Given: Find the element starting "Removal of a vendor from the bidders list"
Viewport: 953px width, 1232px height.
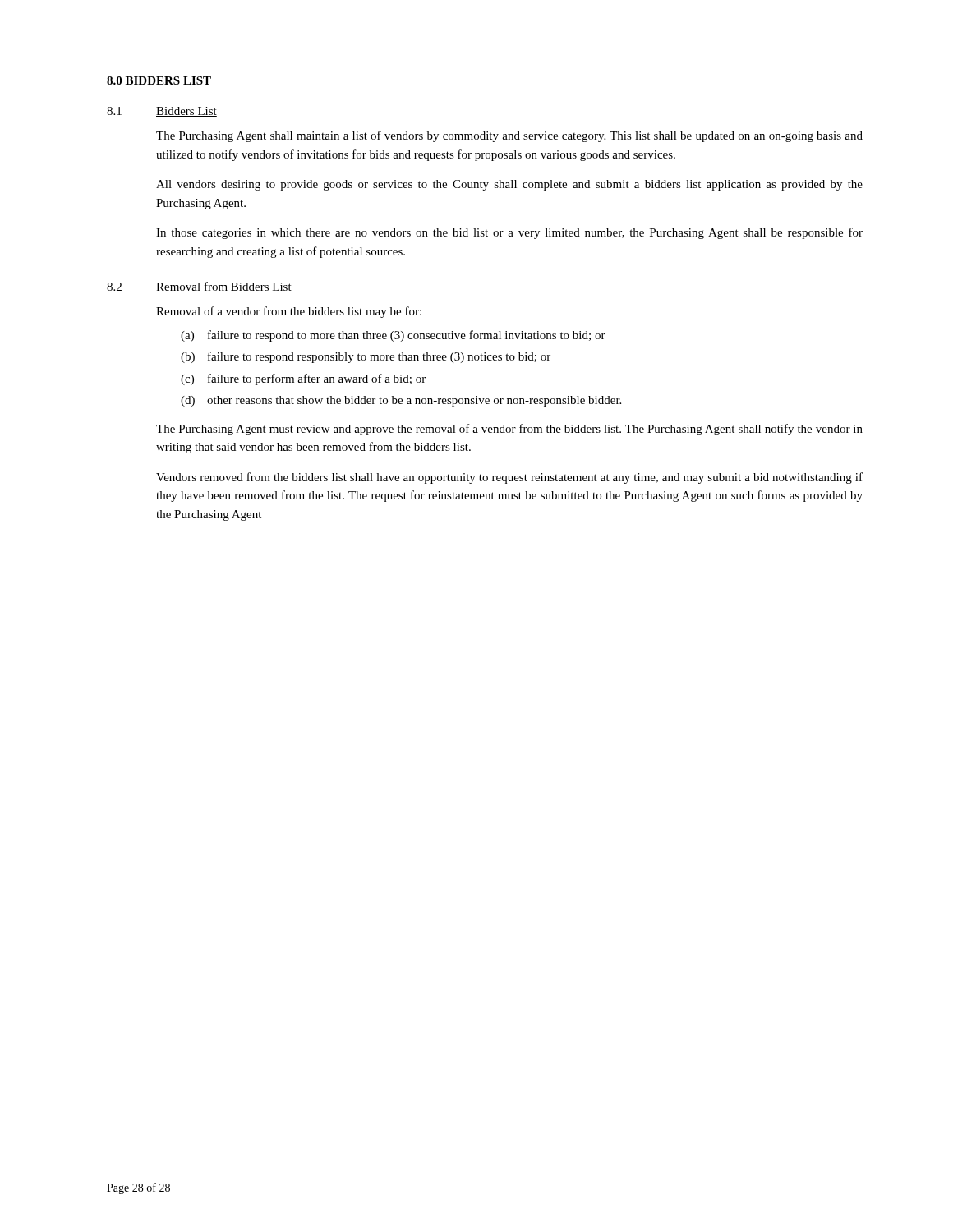Looking at the screenshot, I should [289, 311].
